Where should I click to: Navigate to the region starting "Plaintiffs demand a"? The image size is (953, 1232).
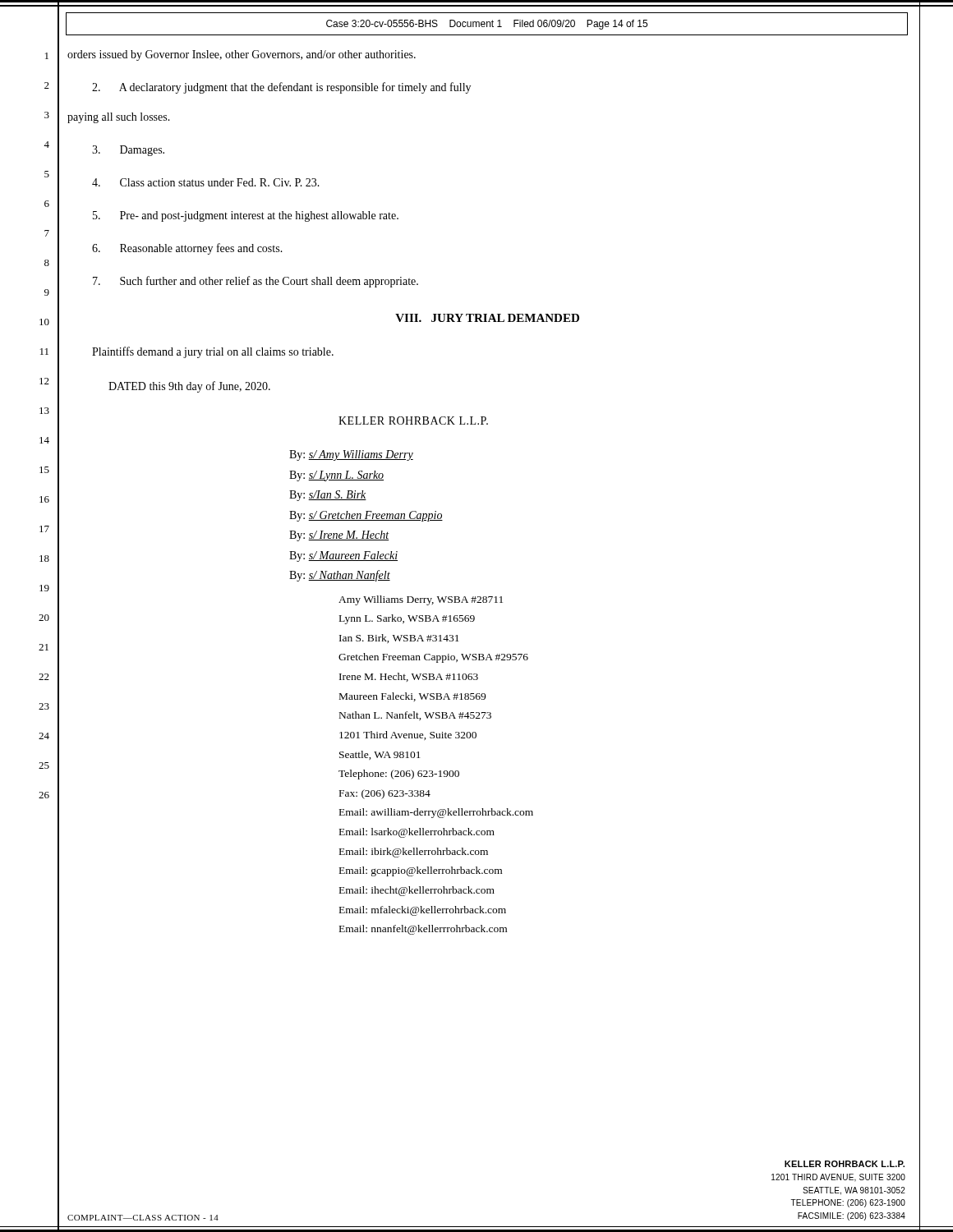coord(213,352)
